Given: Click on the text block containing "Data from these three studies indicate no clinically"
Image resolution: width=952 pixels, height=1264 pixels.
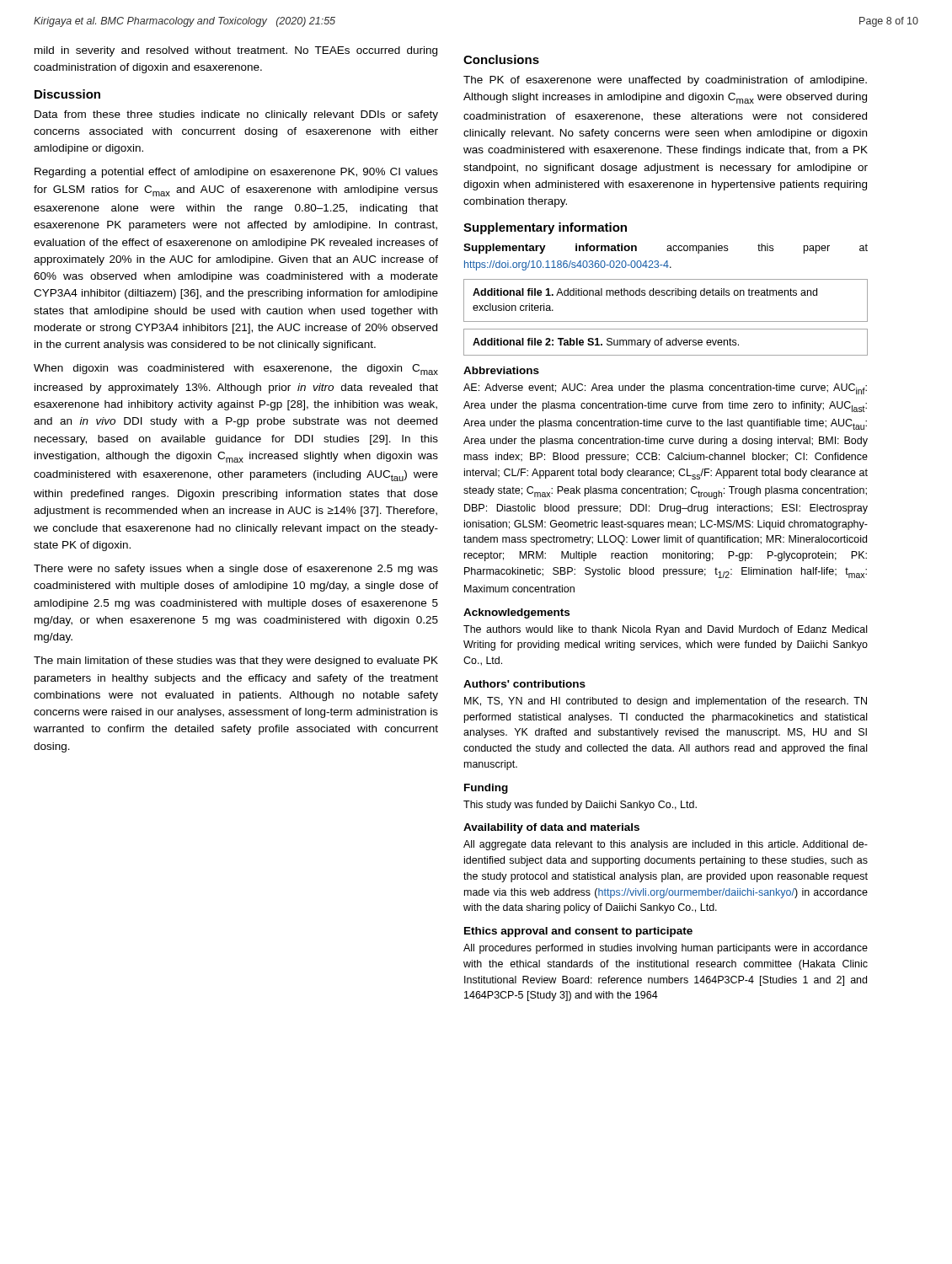Looking at the screenshot, I should [x=236, y=430].
